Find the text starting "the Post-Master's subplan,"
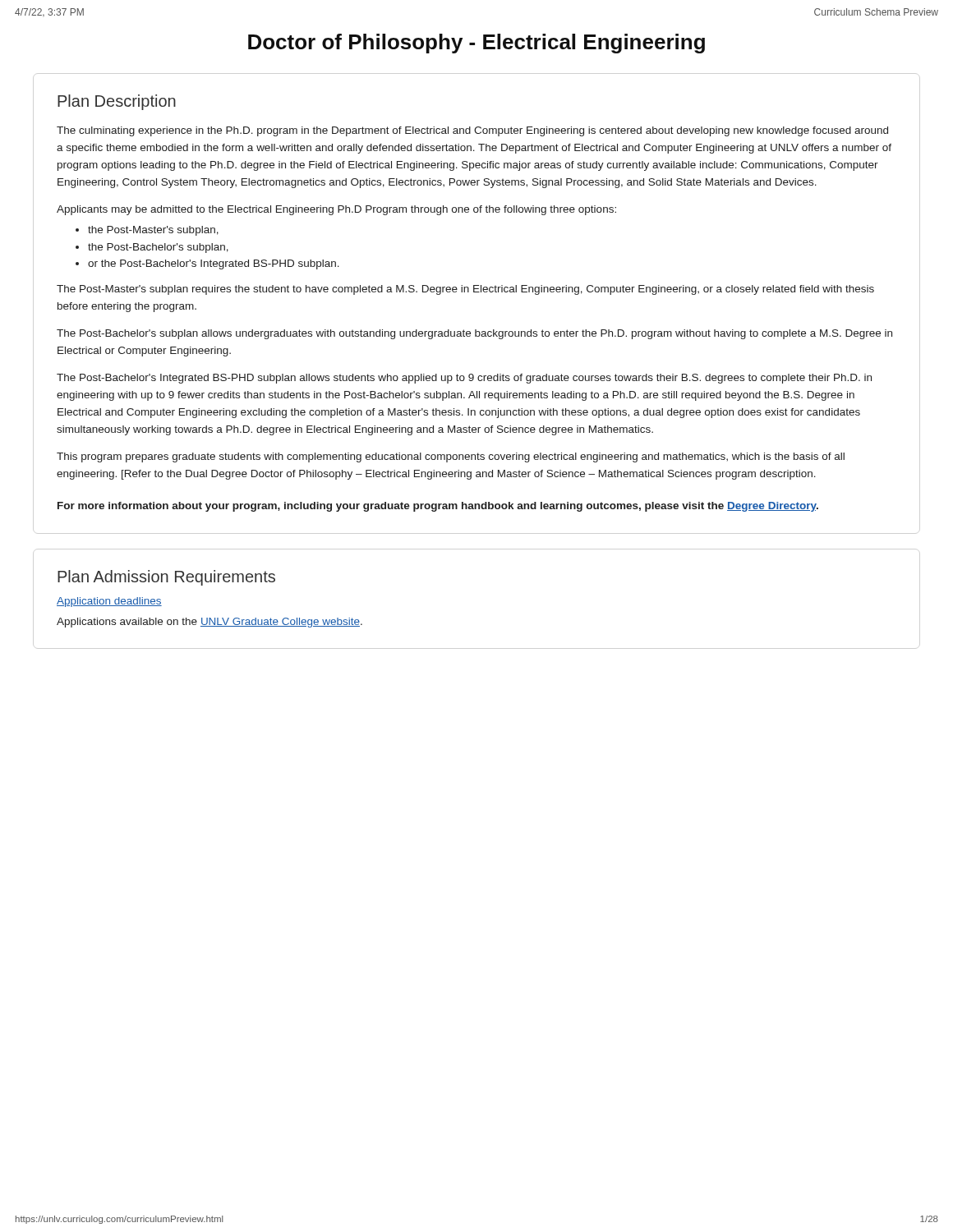 click(153, 229)
